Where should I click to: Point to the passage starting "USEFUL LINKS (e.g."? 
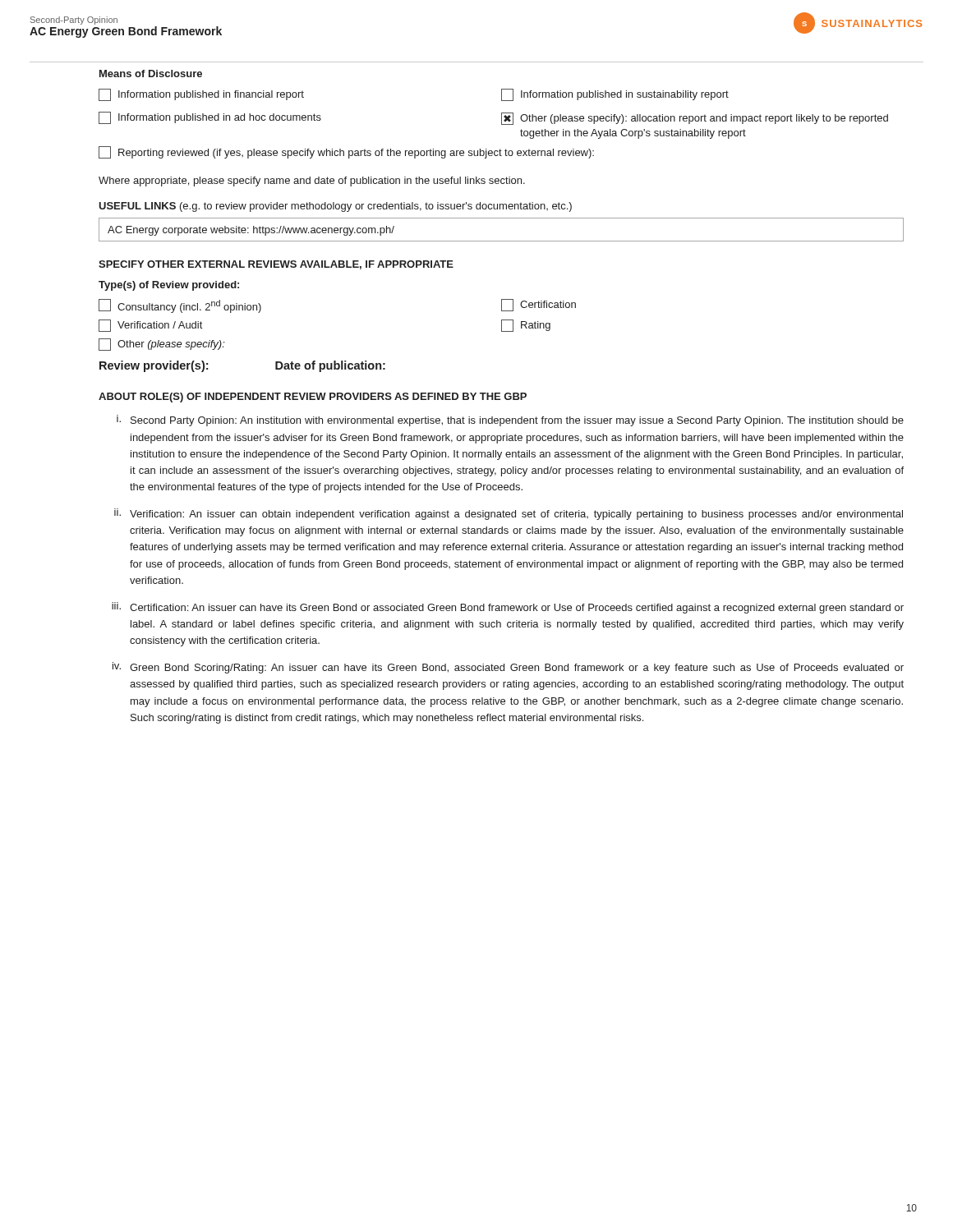click(x=335, y=206)
